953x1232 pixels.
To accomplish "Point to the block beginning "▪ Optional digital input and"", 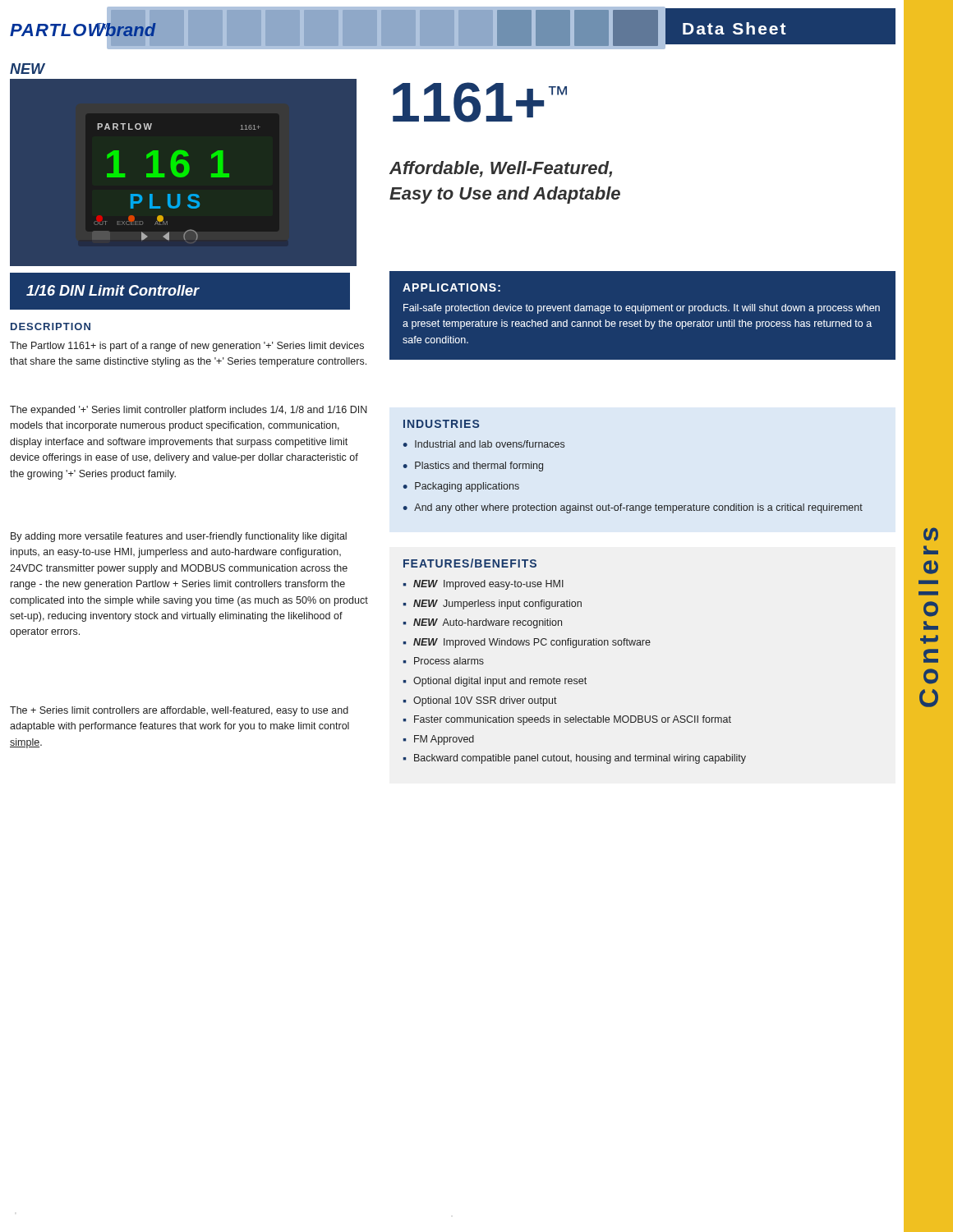I will pyautogui.click(x=495, y=681).
